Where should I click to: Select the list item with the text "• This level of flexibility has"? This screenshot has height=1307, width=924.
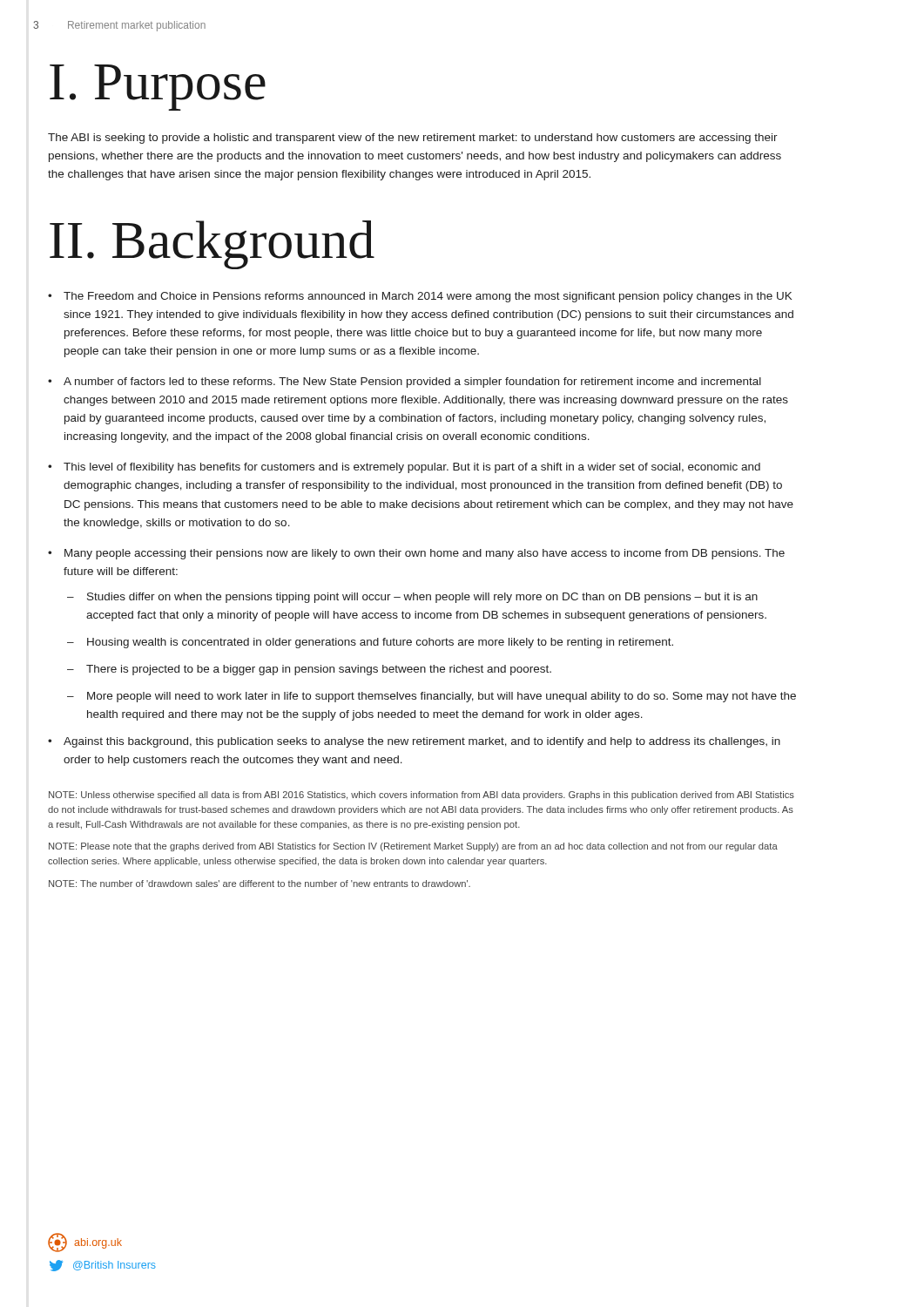(x=421, y=493)
